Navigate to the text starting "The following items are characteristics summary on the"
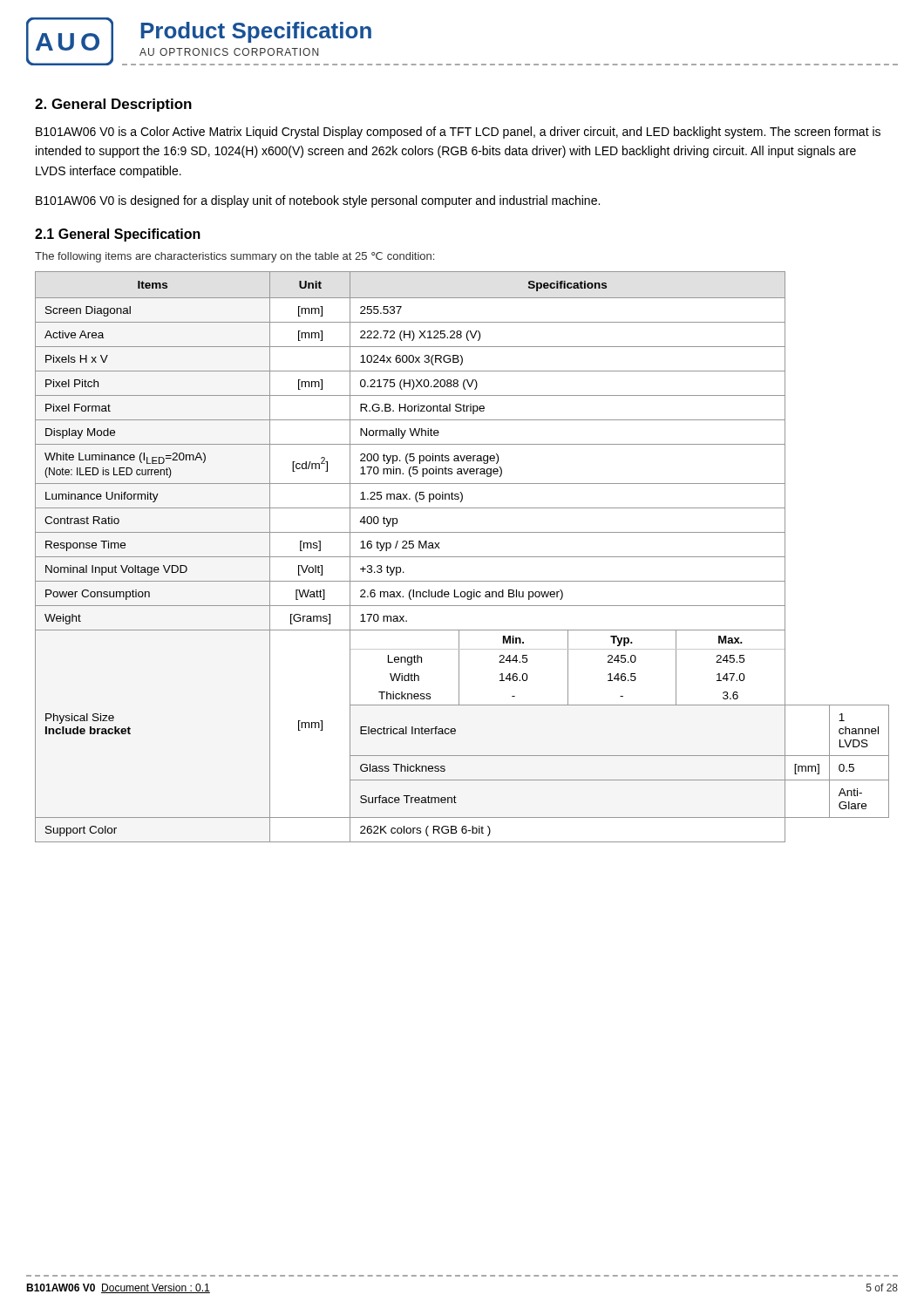 click(x=235, y=256)
